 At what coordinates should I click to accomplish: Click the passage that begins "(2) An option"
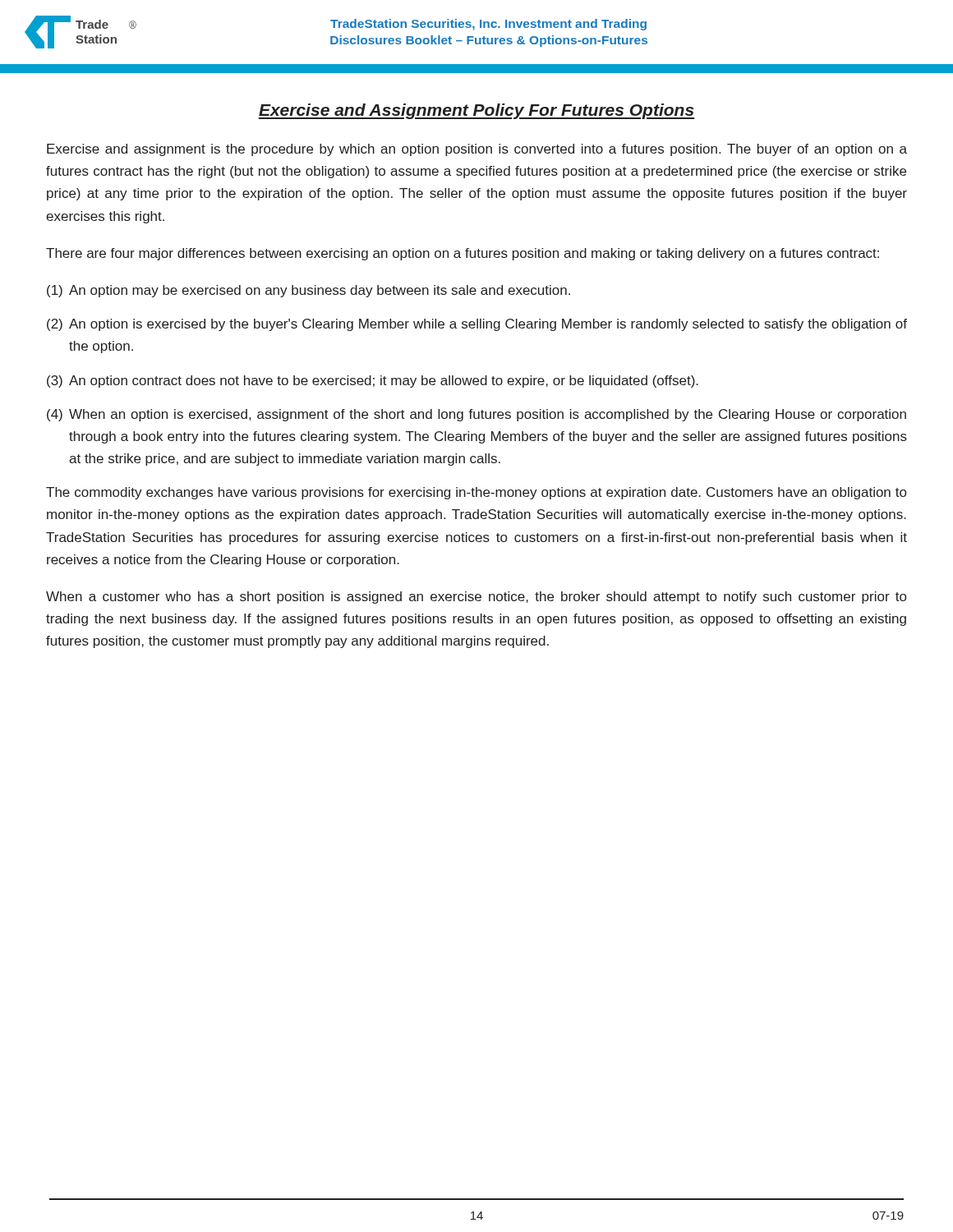(x=476, y=335)
